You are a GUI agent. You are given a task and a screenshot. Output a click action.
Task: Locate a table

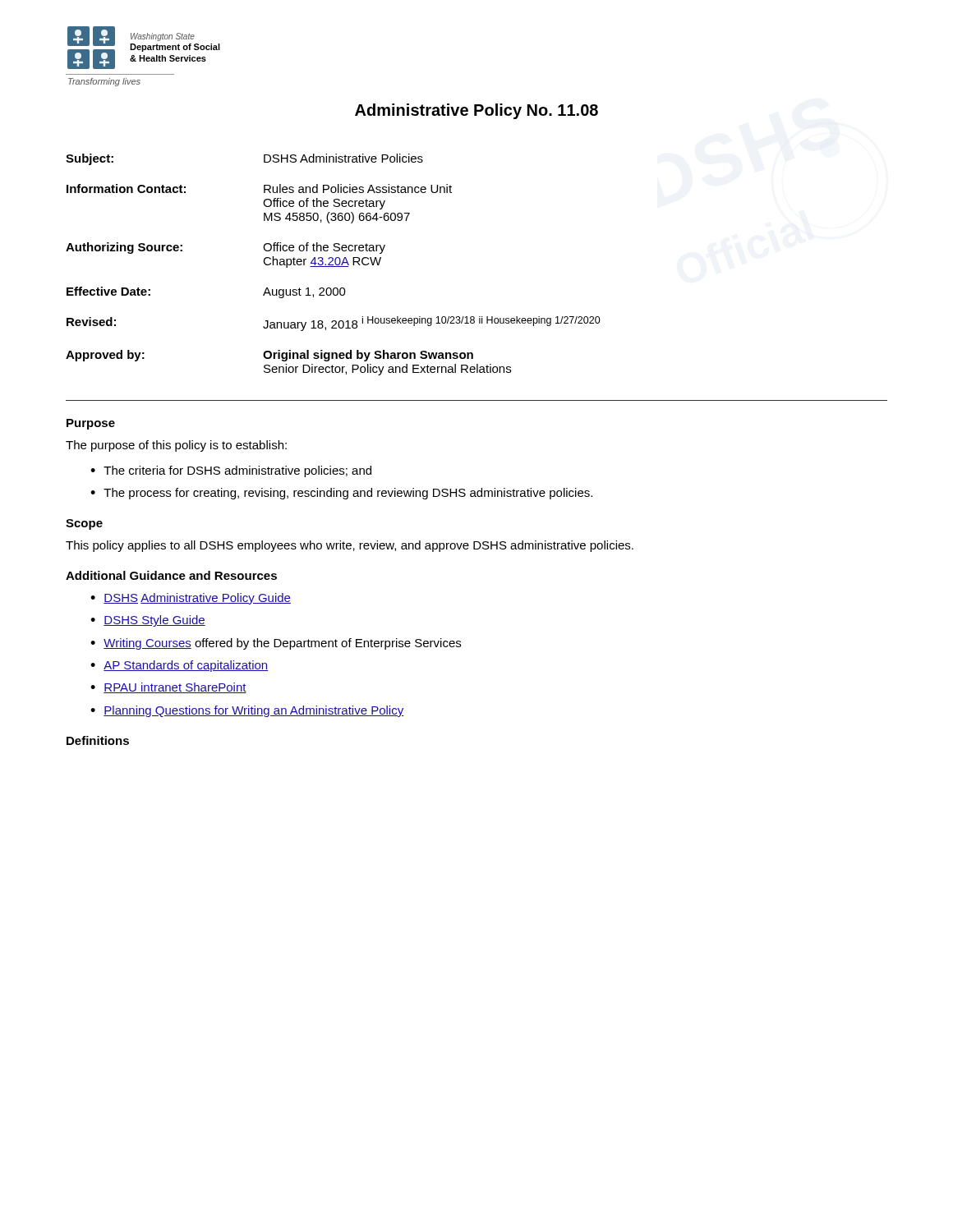tap(476, 263)
